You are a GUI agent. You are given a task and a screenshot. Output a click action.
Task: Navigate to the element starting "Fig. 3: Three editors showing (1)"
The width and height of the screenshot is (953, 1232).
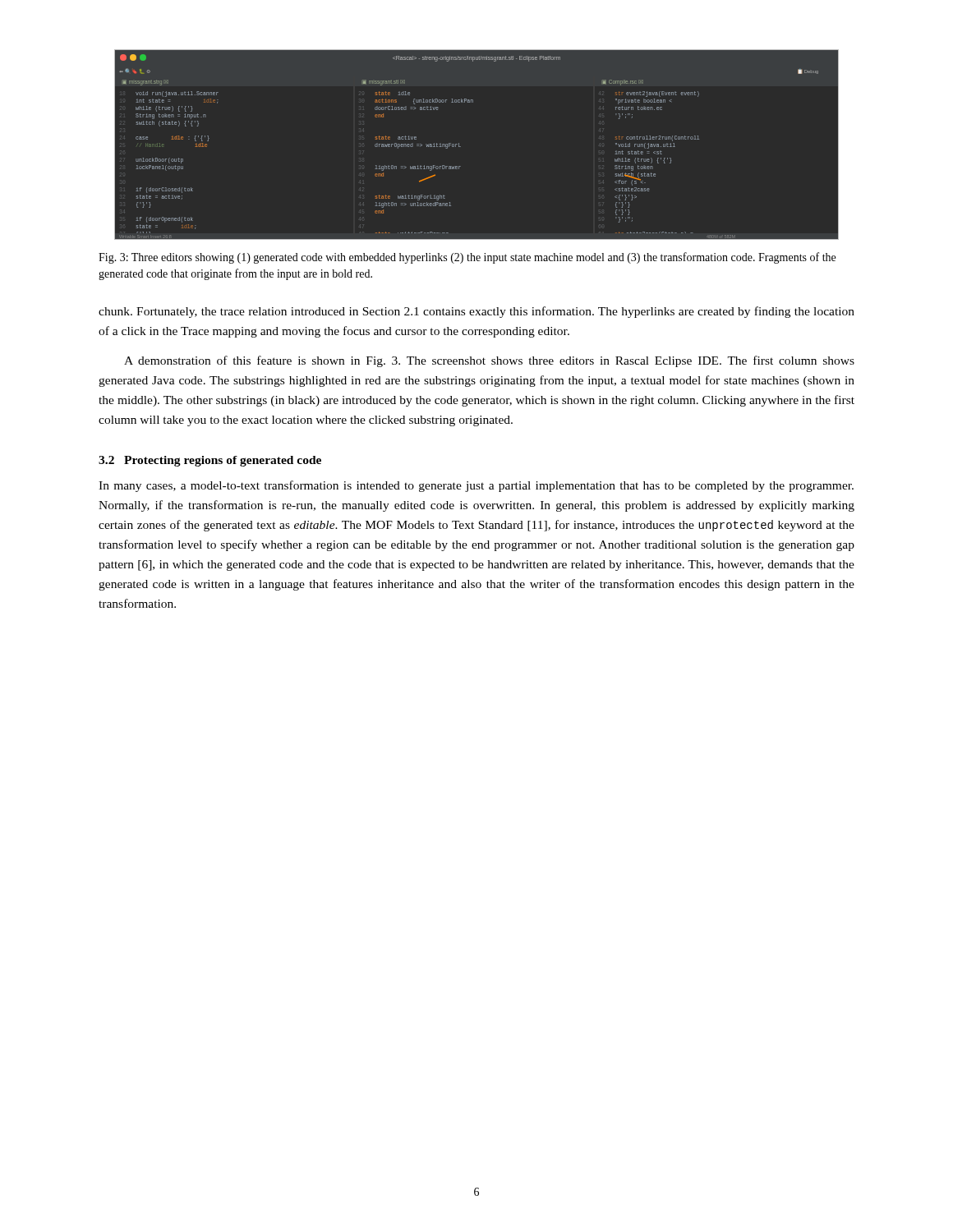(467, 266)
